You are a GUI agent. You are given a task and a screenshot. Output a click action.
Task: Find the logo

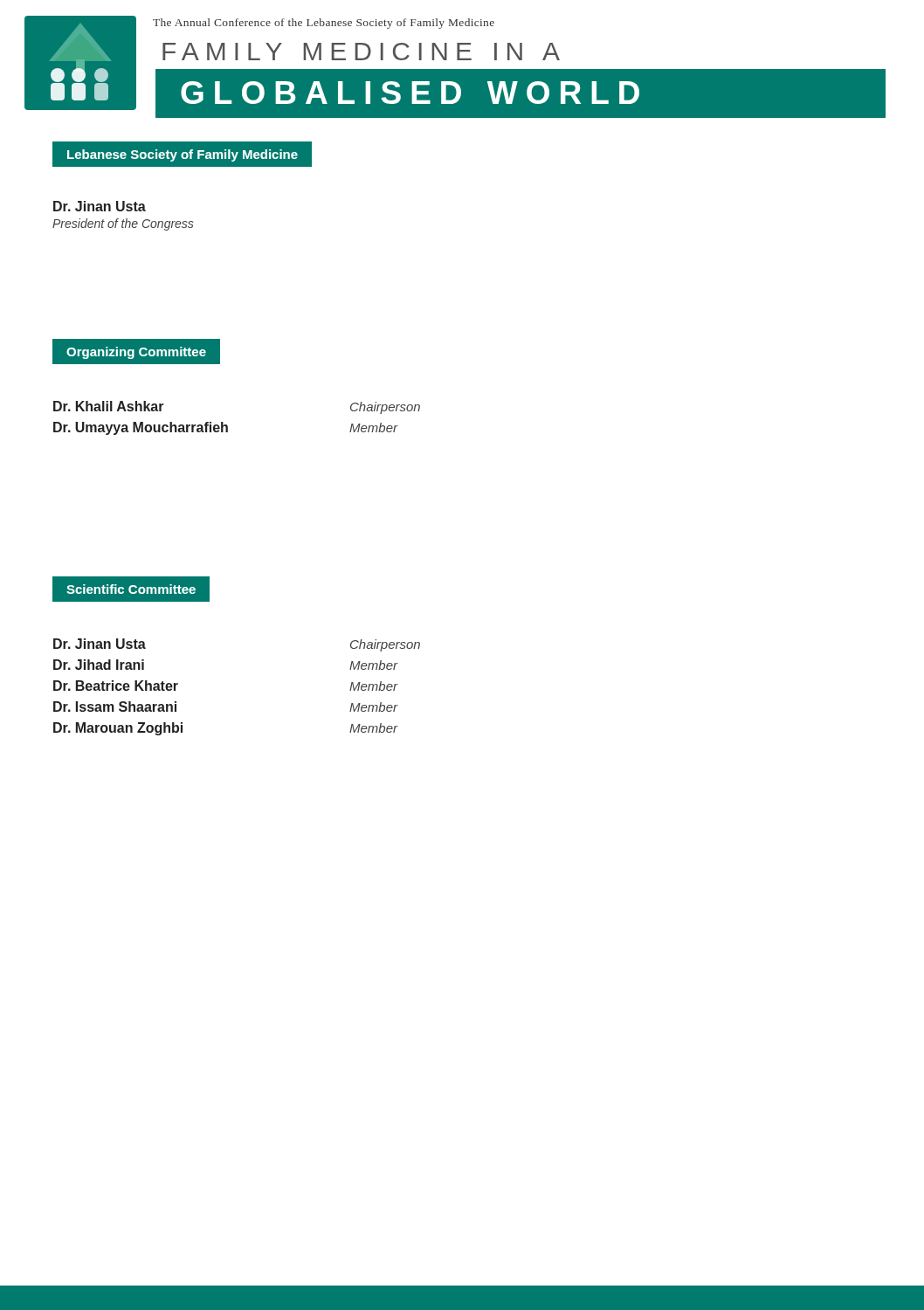coord(80,63)
